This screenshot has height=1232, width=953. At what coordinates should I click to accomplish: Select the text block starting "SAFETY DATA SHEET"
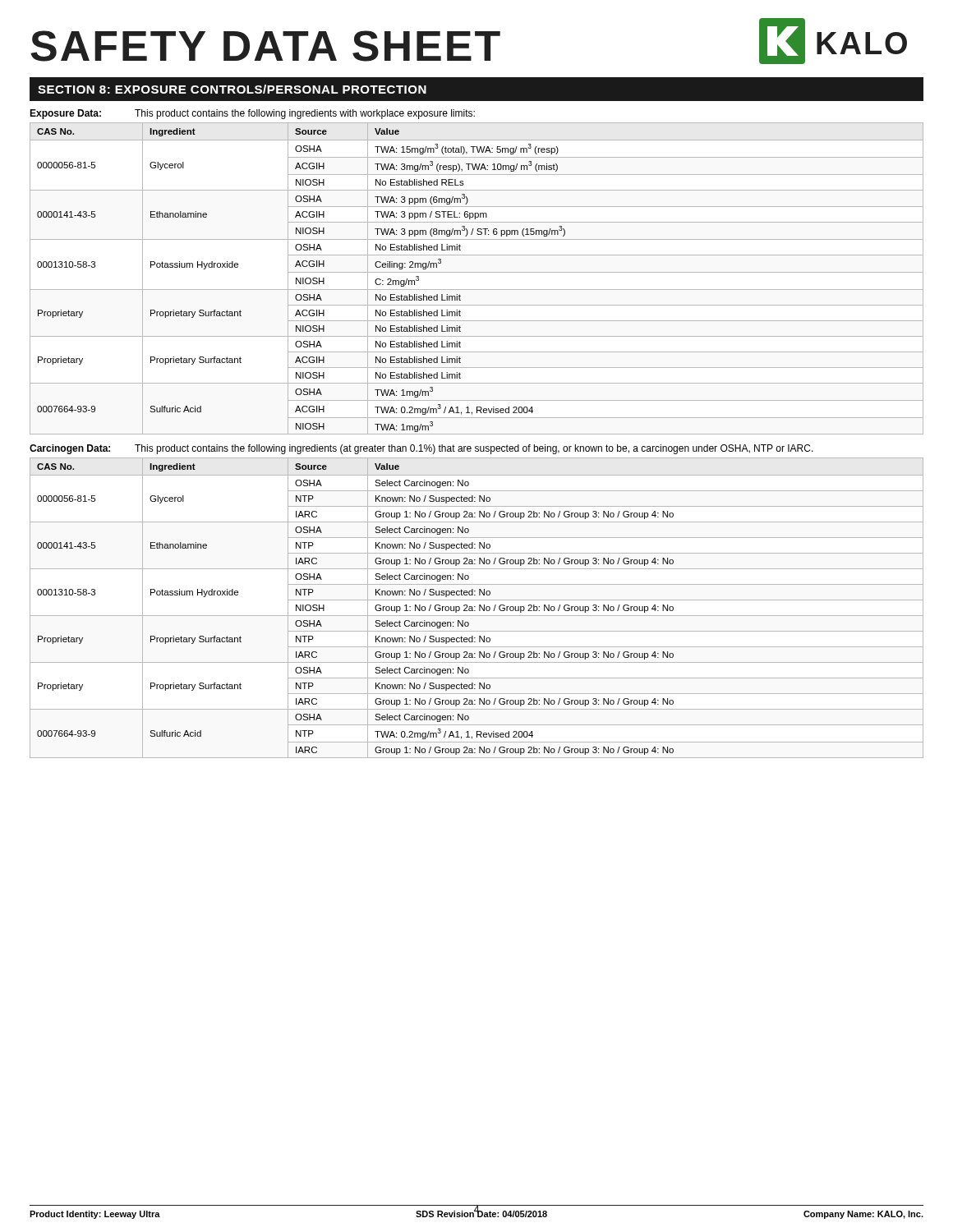point(266,46)
